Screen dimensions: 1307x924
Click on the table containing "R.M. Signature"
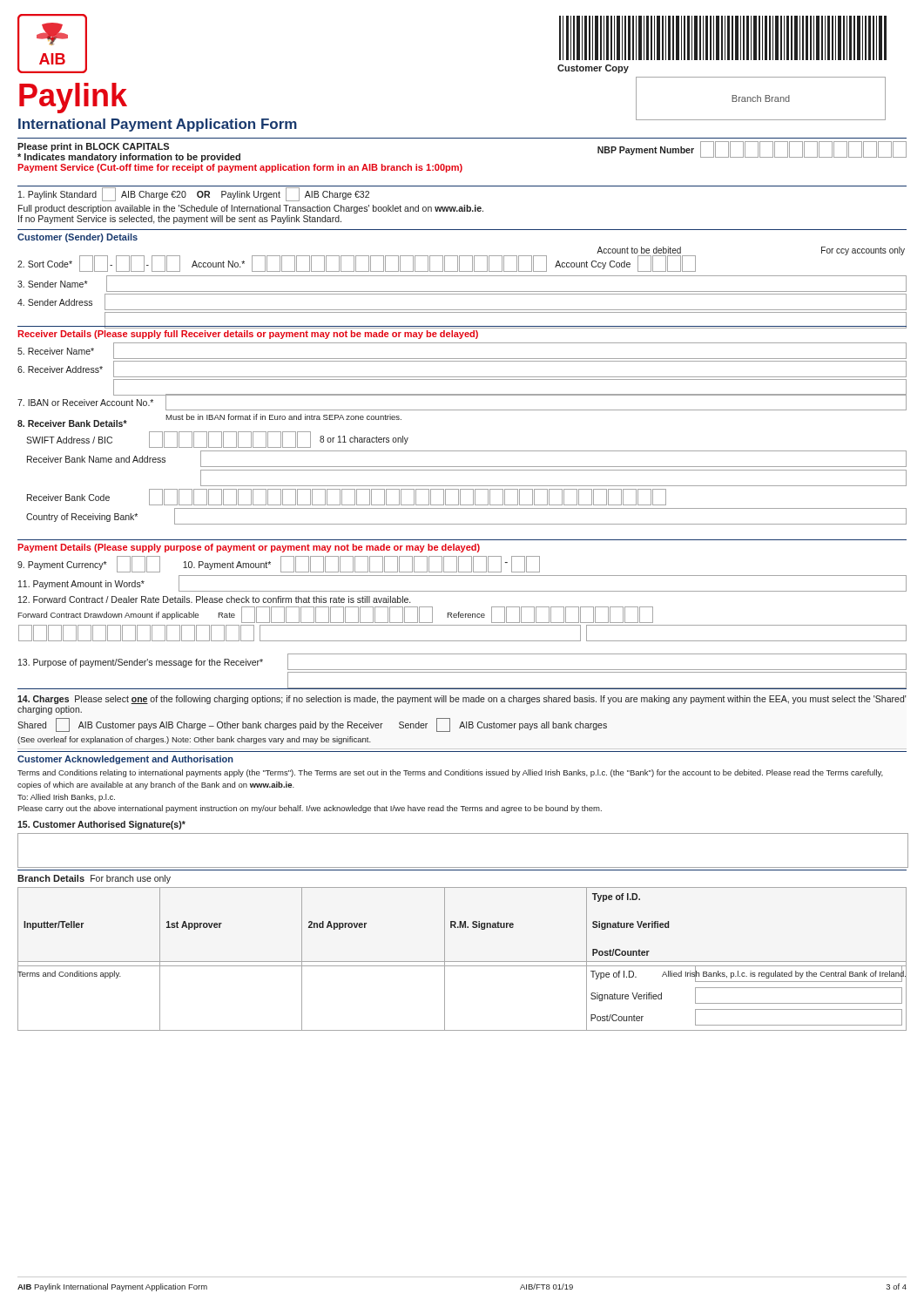coord(462,959)
